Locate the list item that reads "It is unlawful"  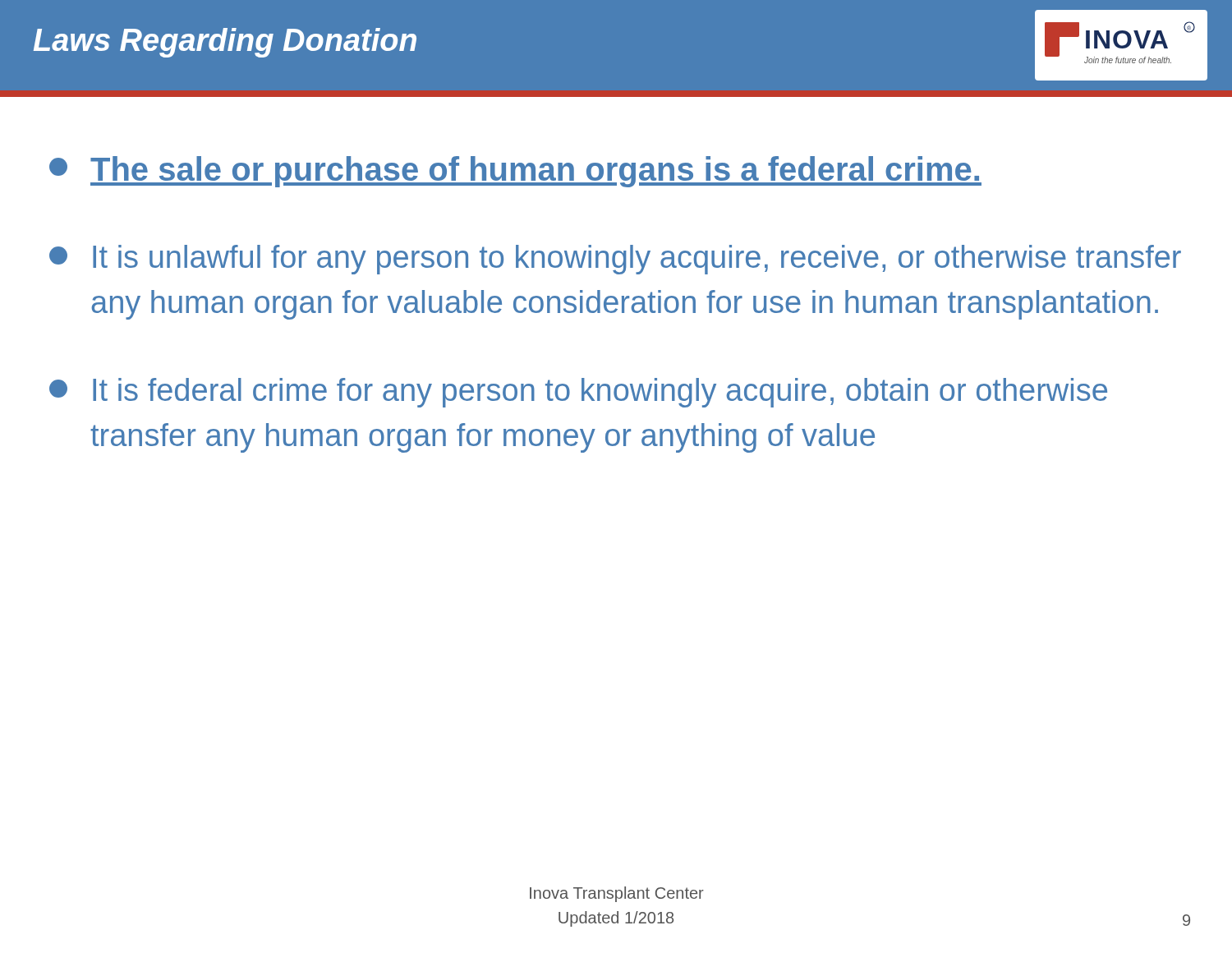coord(616,280)
